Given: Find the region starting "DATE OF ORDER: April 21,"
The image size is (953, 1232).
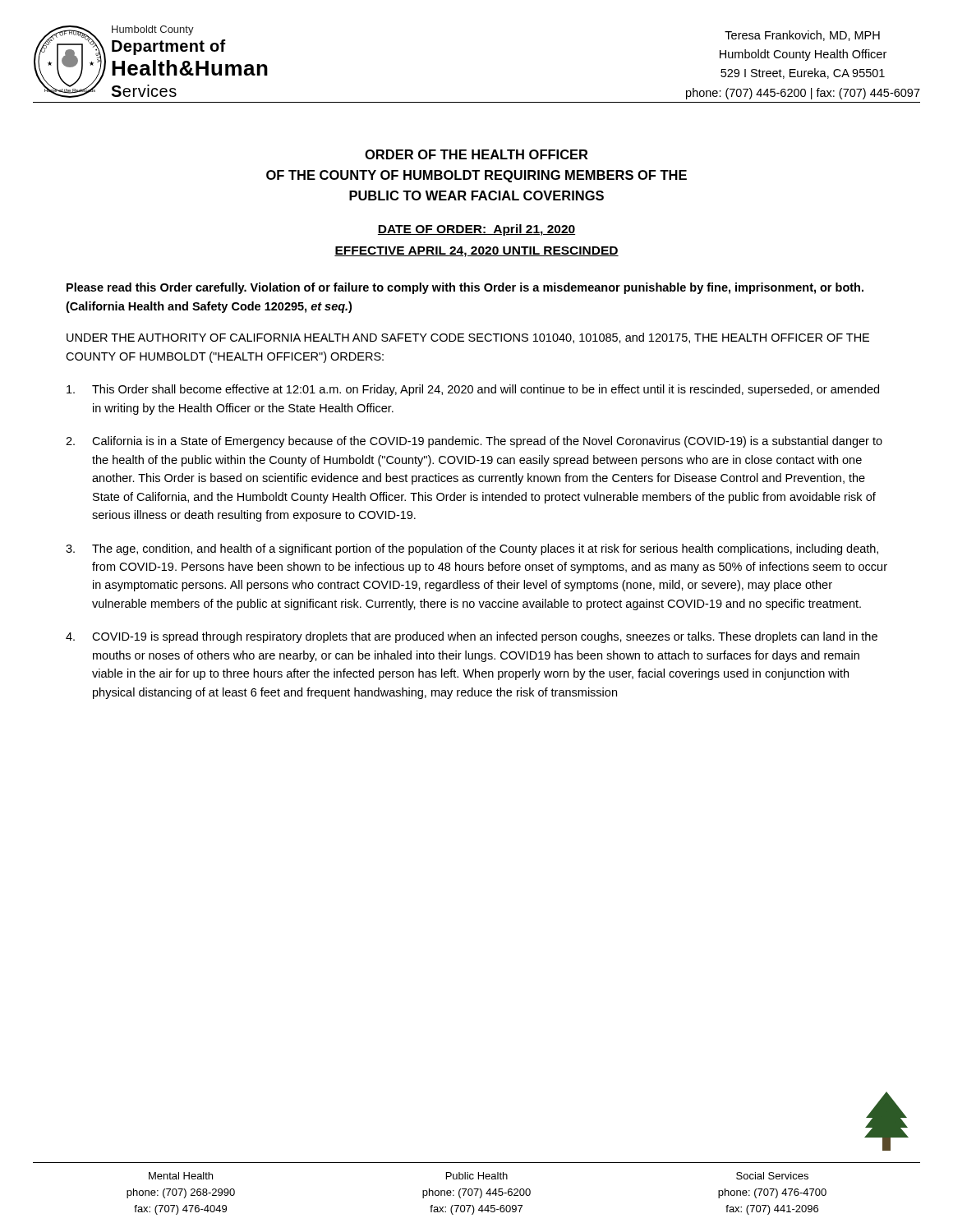Looking at the screenshot, I should pyautogui.click(x=476, y=239).
